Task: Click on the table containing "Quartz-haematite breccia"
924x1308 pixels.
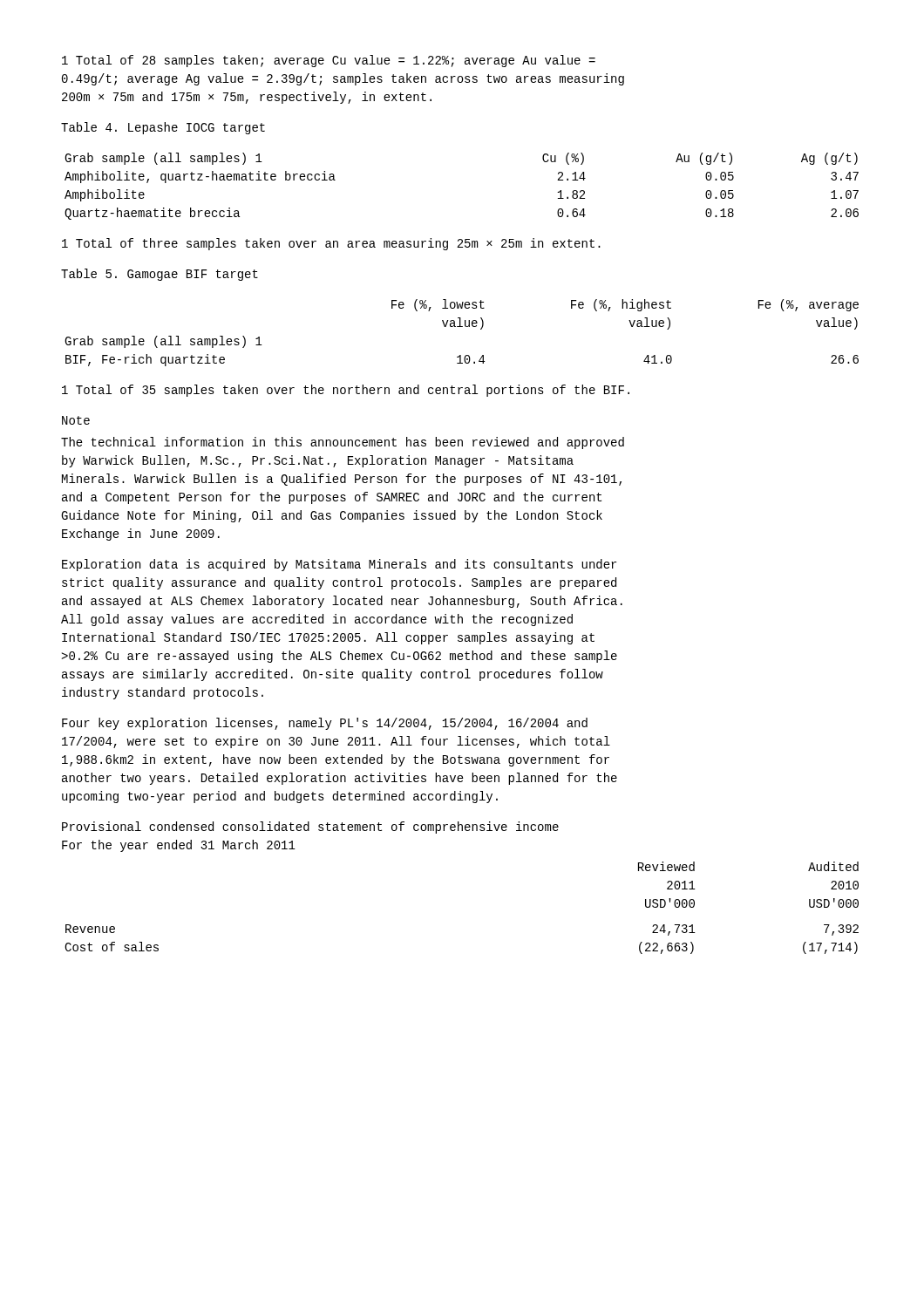Action: click(462, 187)
